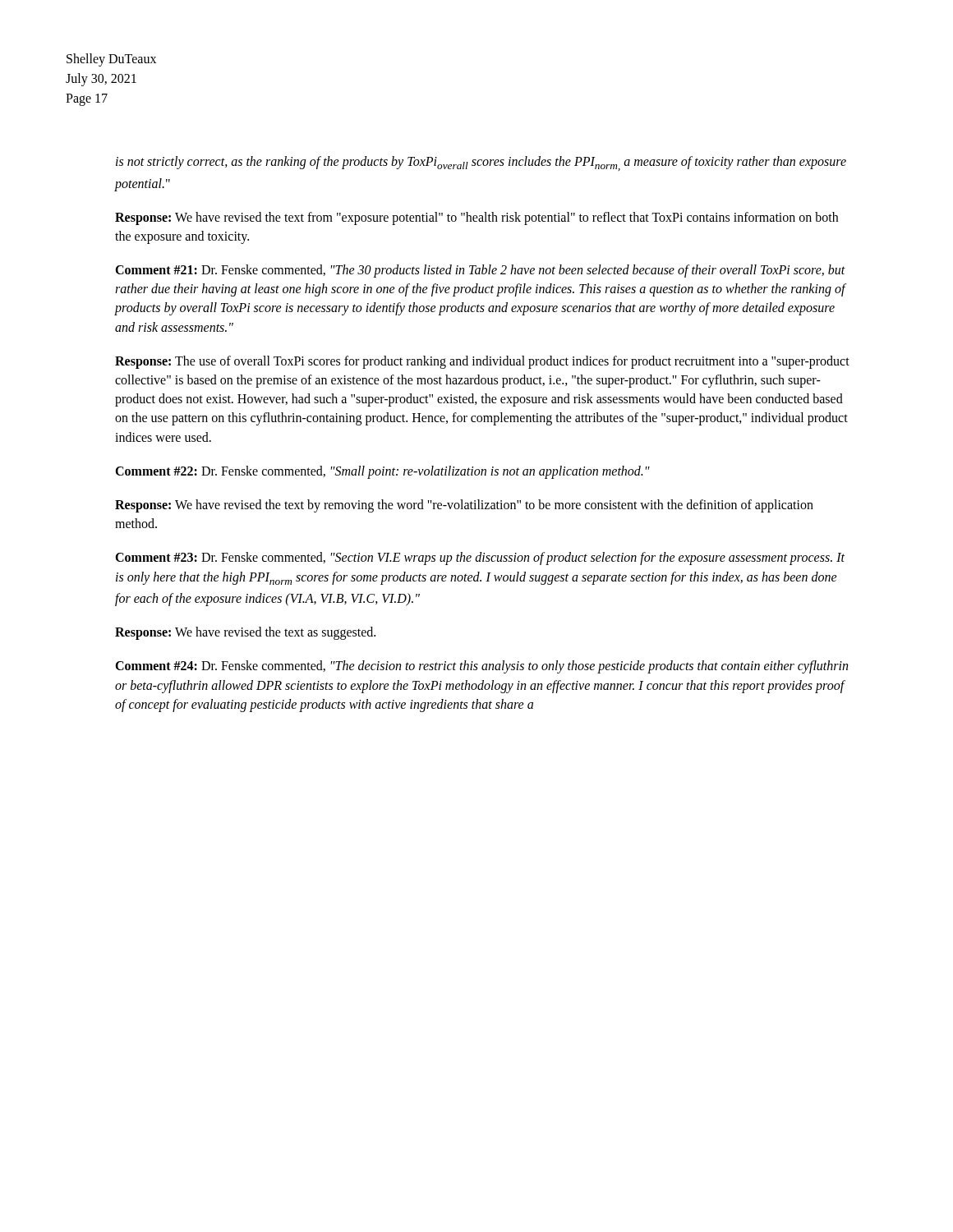Locate the passage starting "Comment #22: Dr. Fenske commented,"
This screenshot has width=953, height=1232.
click(485, 471)
